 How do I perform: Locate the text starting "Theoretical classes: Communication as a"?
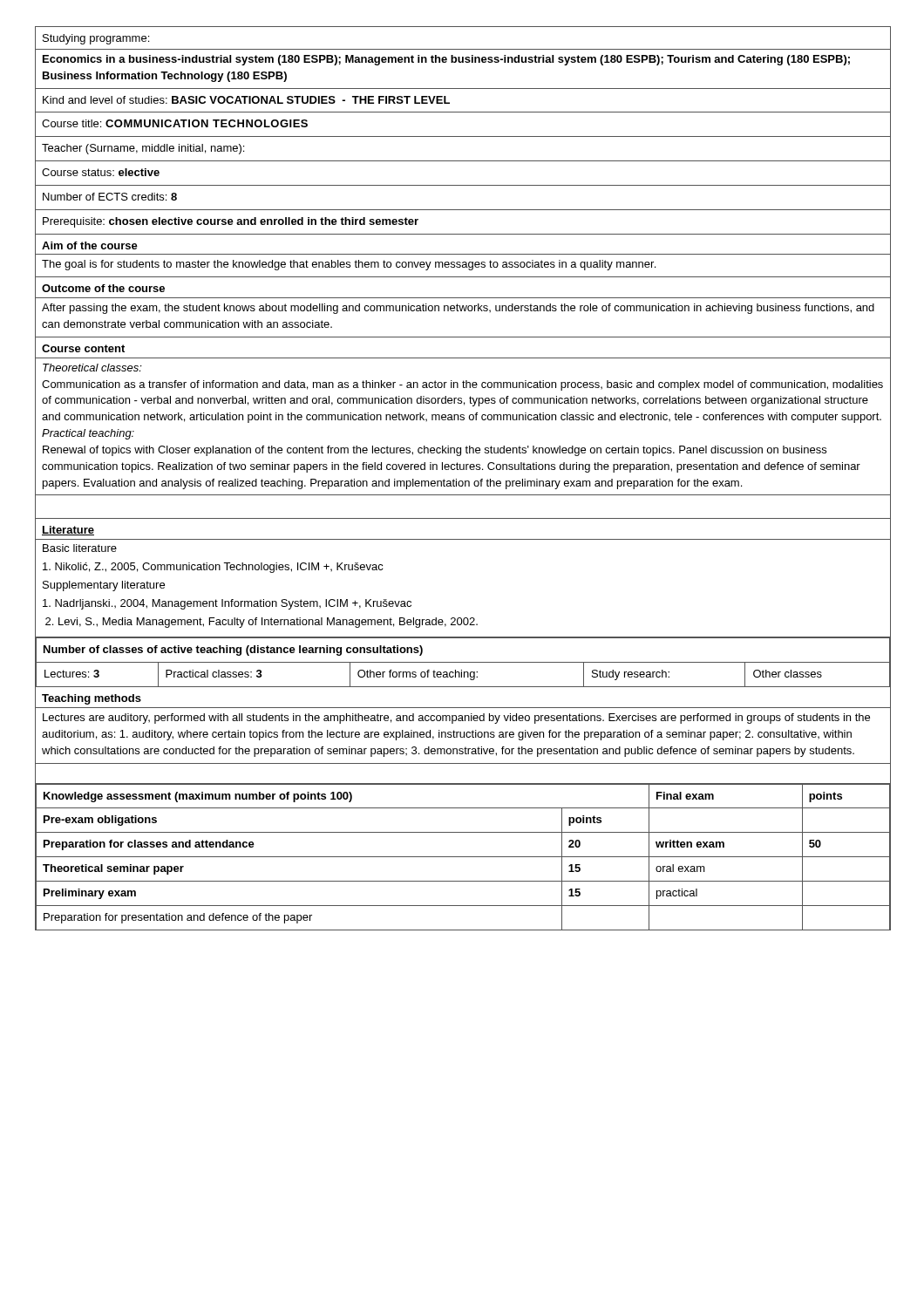coord(463,425)
